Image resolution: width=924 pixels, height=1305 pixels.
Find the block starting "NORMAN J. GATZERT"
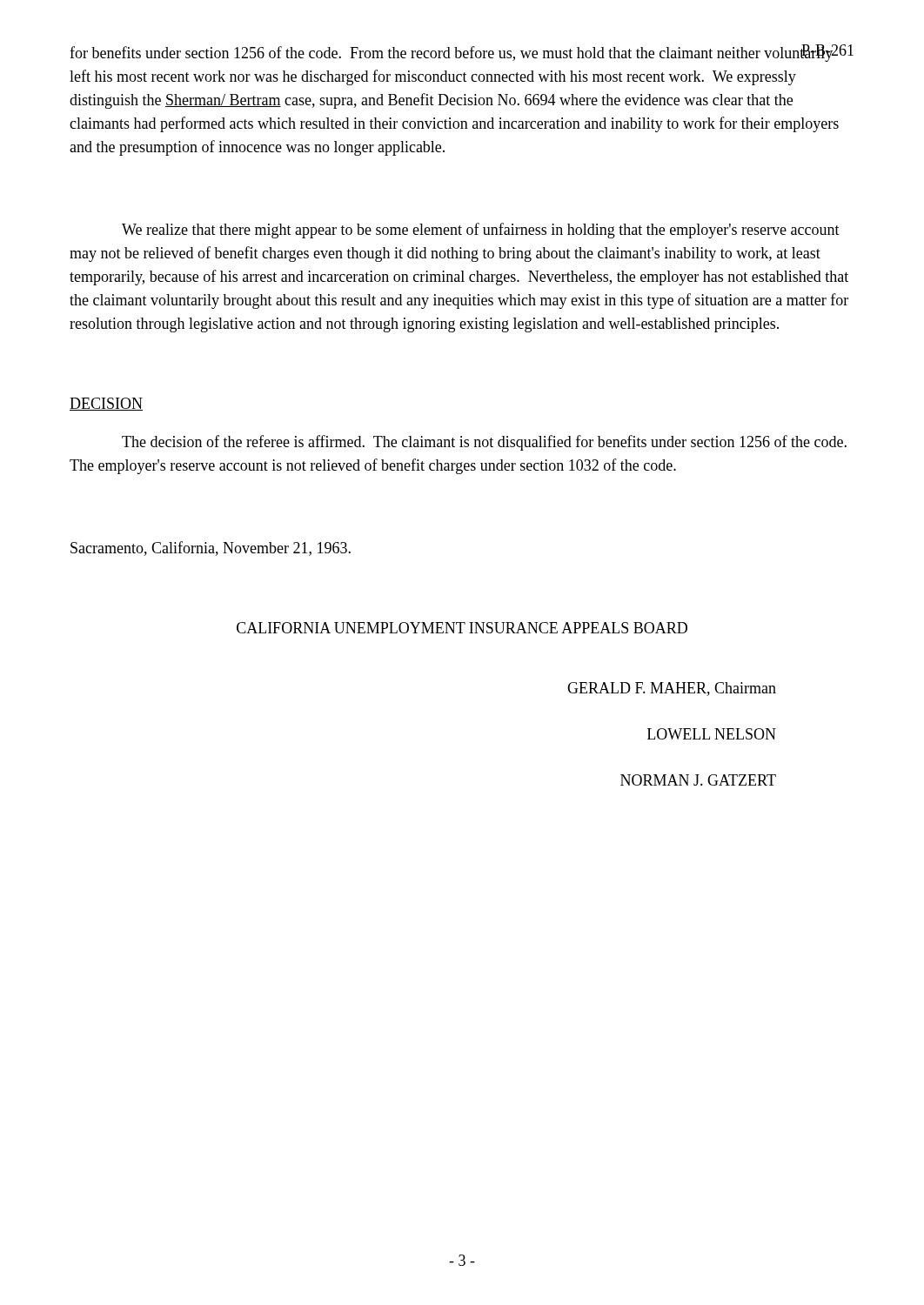(698, 780)
